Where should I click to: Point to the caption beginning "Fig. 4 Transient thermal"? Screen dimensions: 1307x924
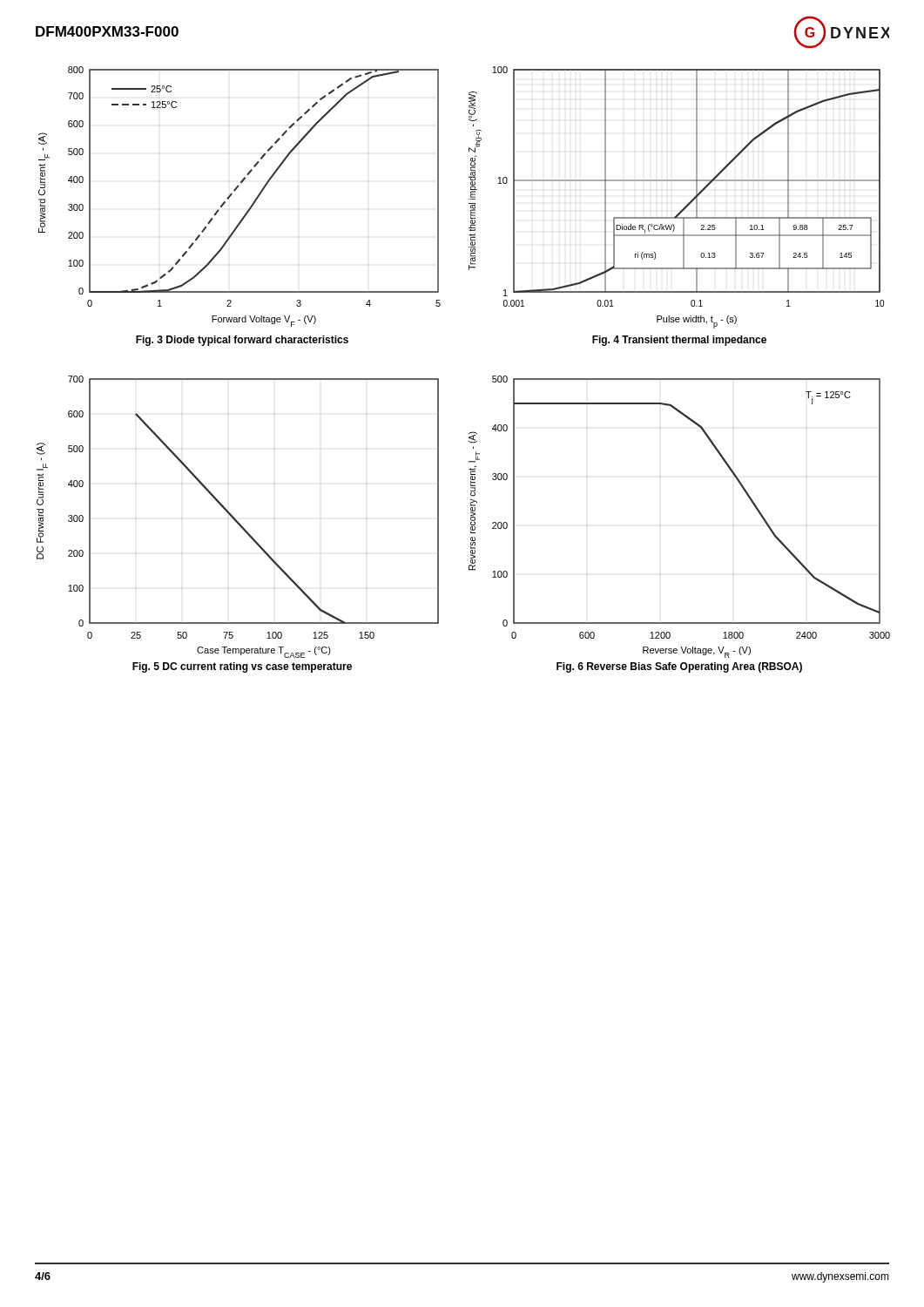(x=679, y=340)
